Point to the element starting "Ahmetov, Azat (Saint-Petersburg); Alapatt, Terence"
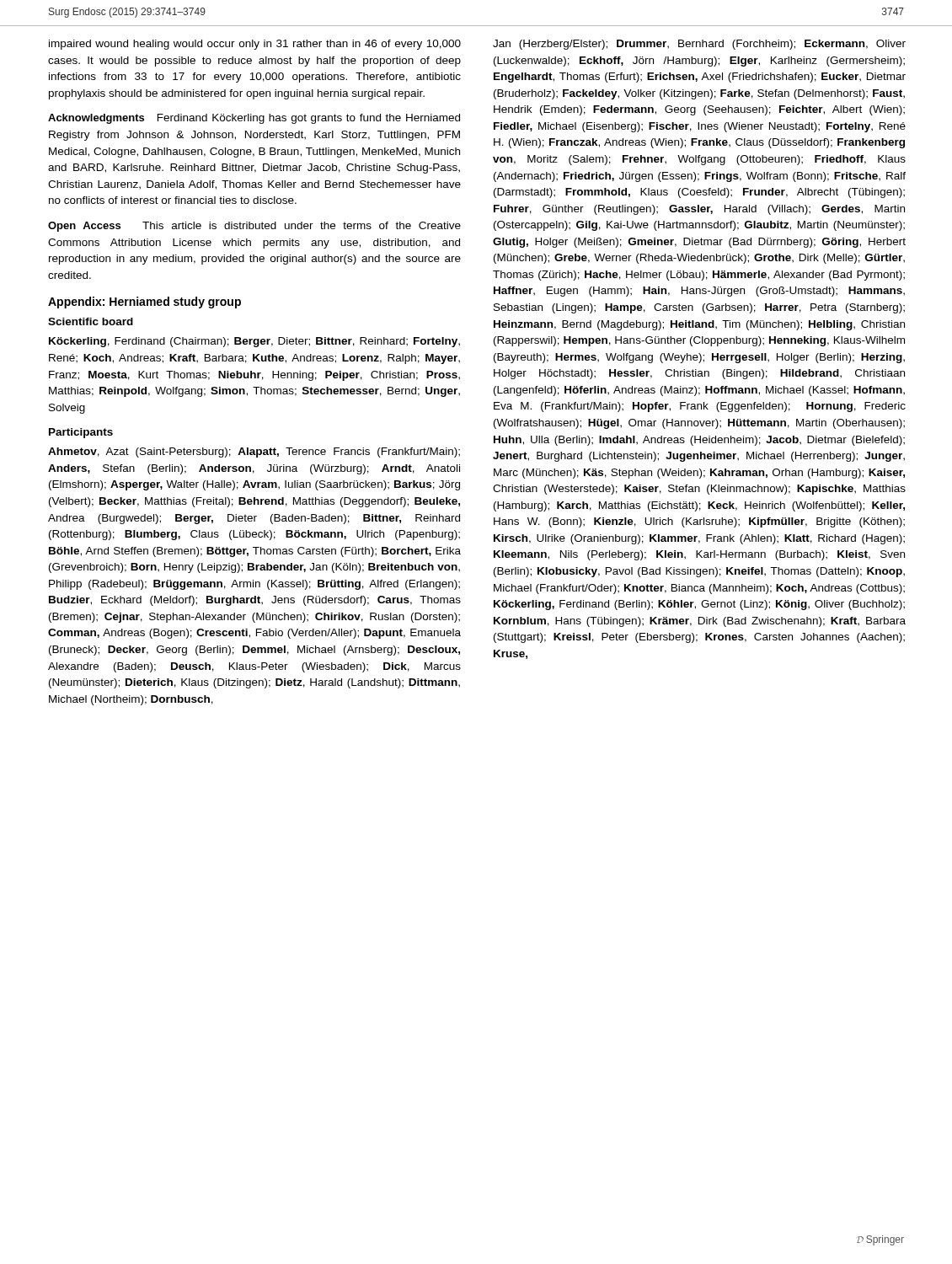The width and height of the screenshot is (952, 1264). [254, 575]
